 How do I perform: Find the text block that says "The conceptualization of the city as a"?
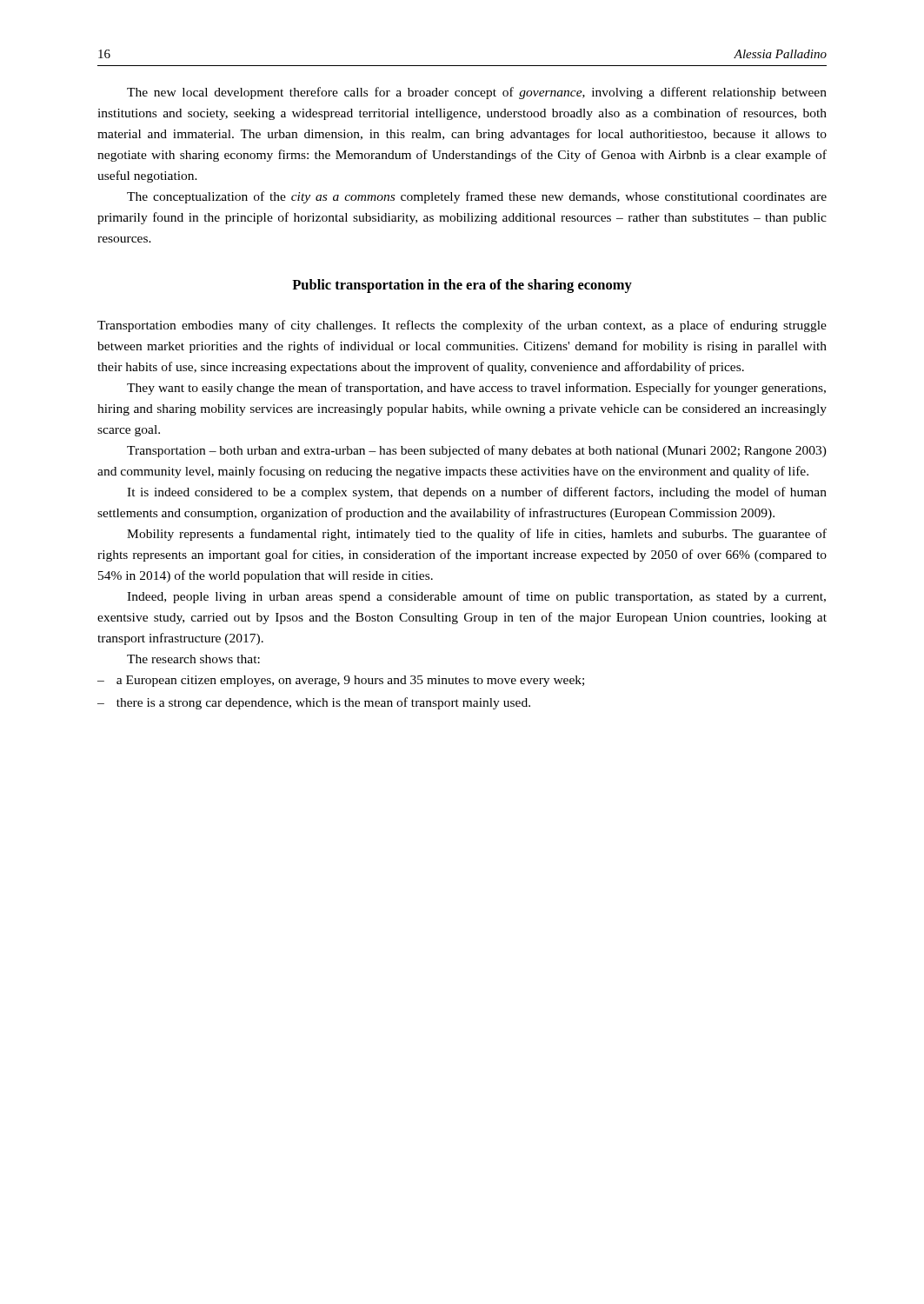(462, 217)
